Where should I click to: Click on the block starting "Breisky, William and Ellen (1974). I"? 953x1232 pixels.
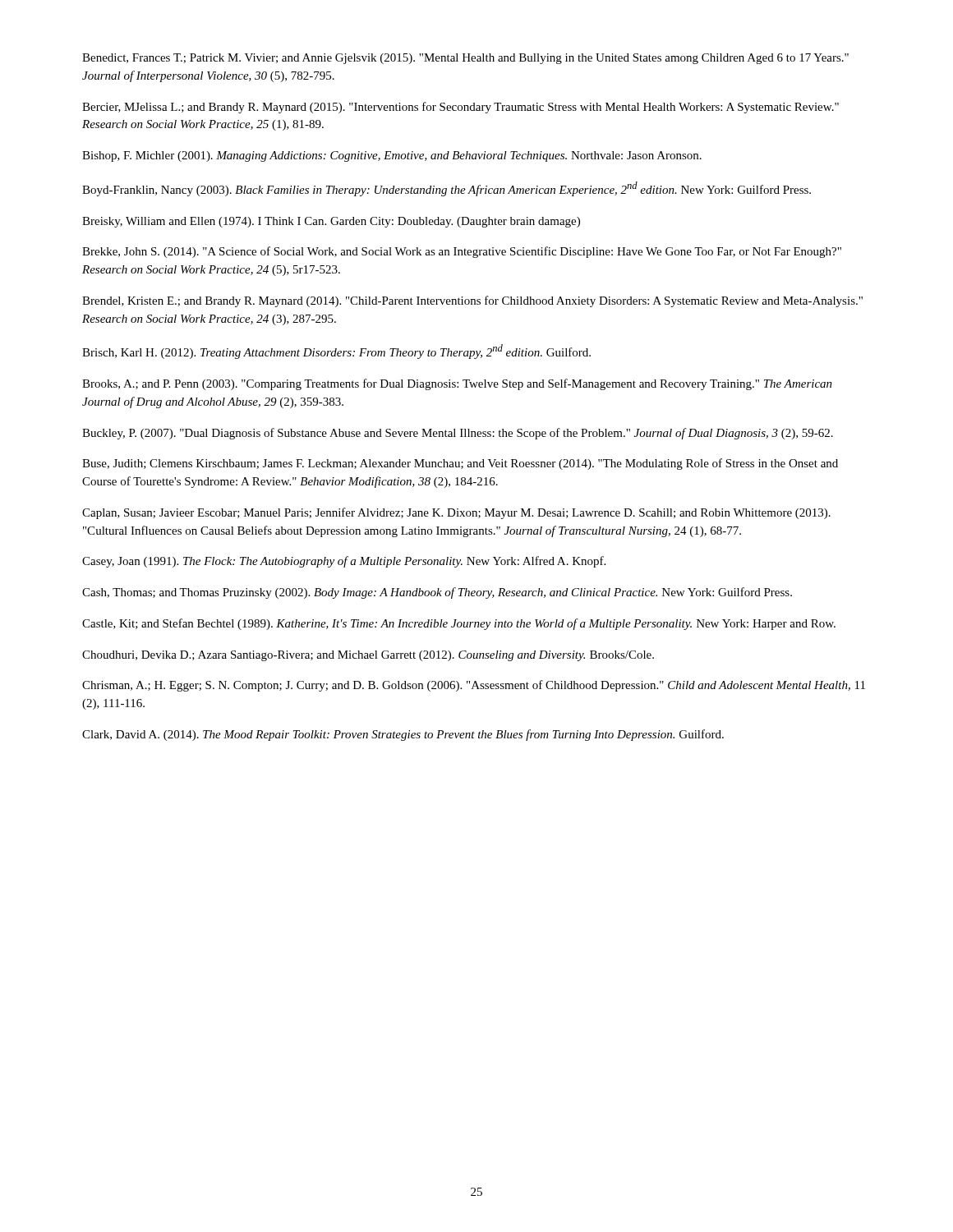click(x=331, y=221)
